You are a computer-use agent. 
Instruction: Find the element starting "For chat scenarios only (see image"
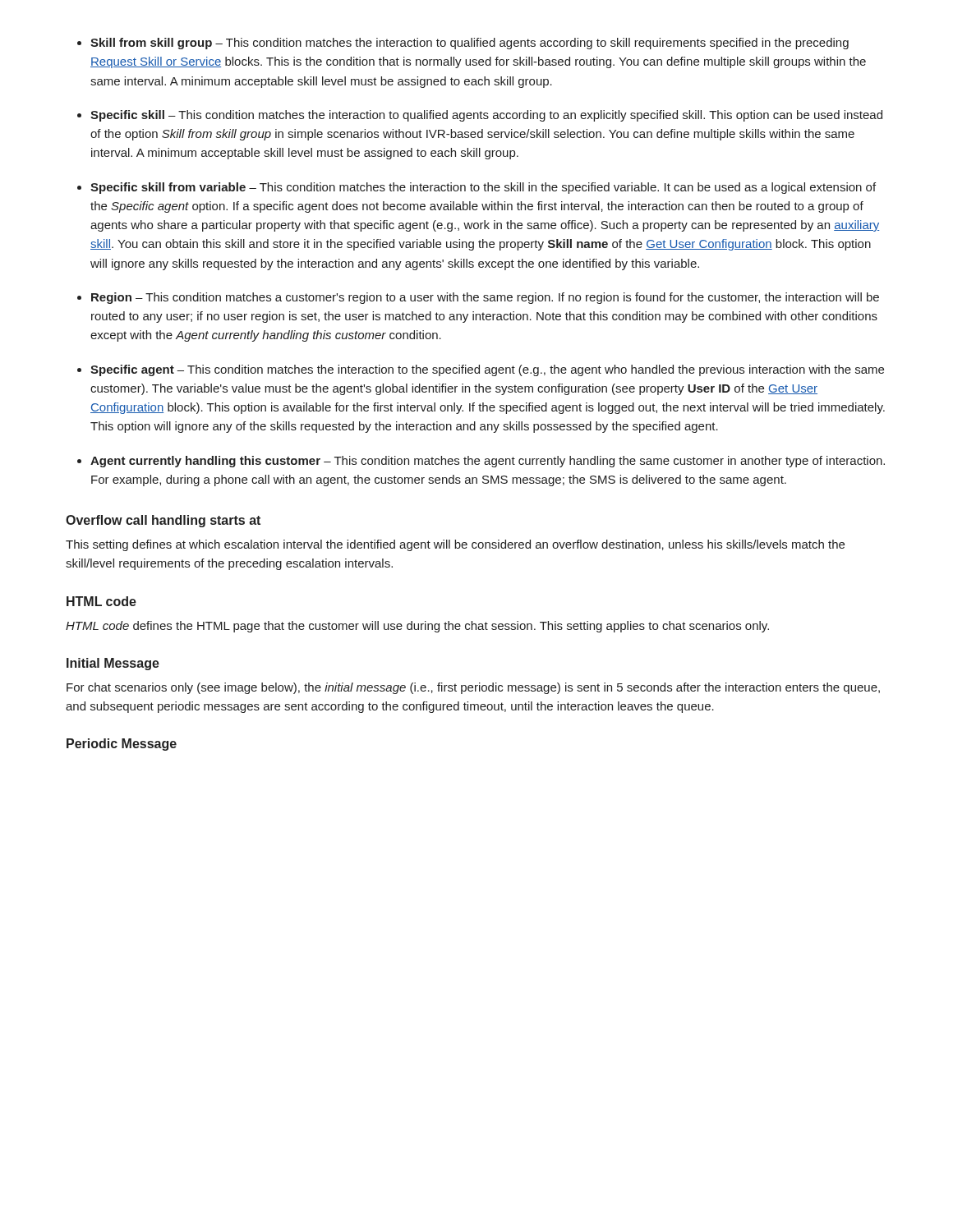(x=473, y=696)
